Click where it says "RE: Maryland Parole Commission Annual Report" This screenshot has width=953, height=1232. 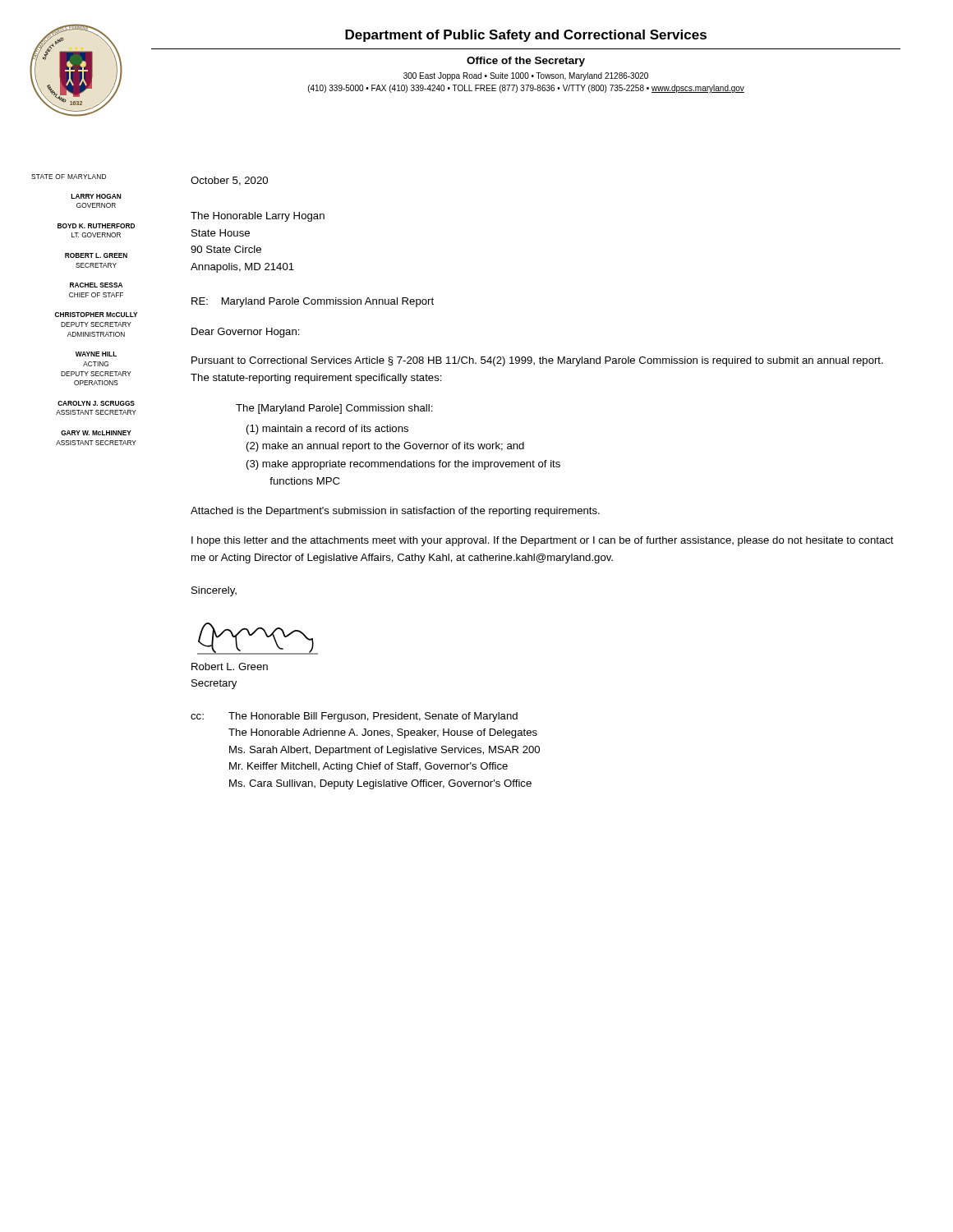click(x=312, y=301)
